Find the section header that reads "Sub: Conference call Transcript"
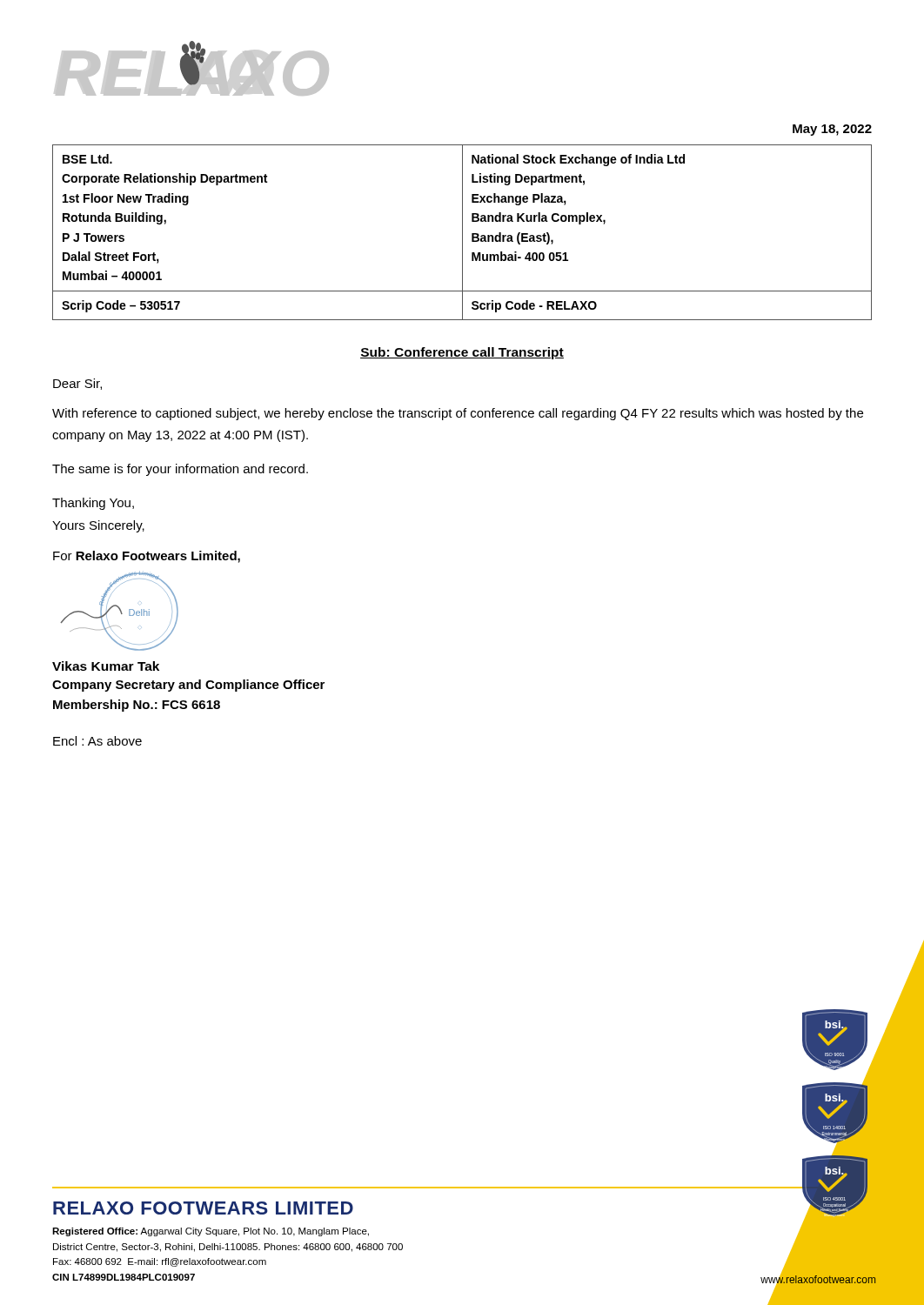 tap(462, 352)
